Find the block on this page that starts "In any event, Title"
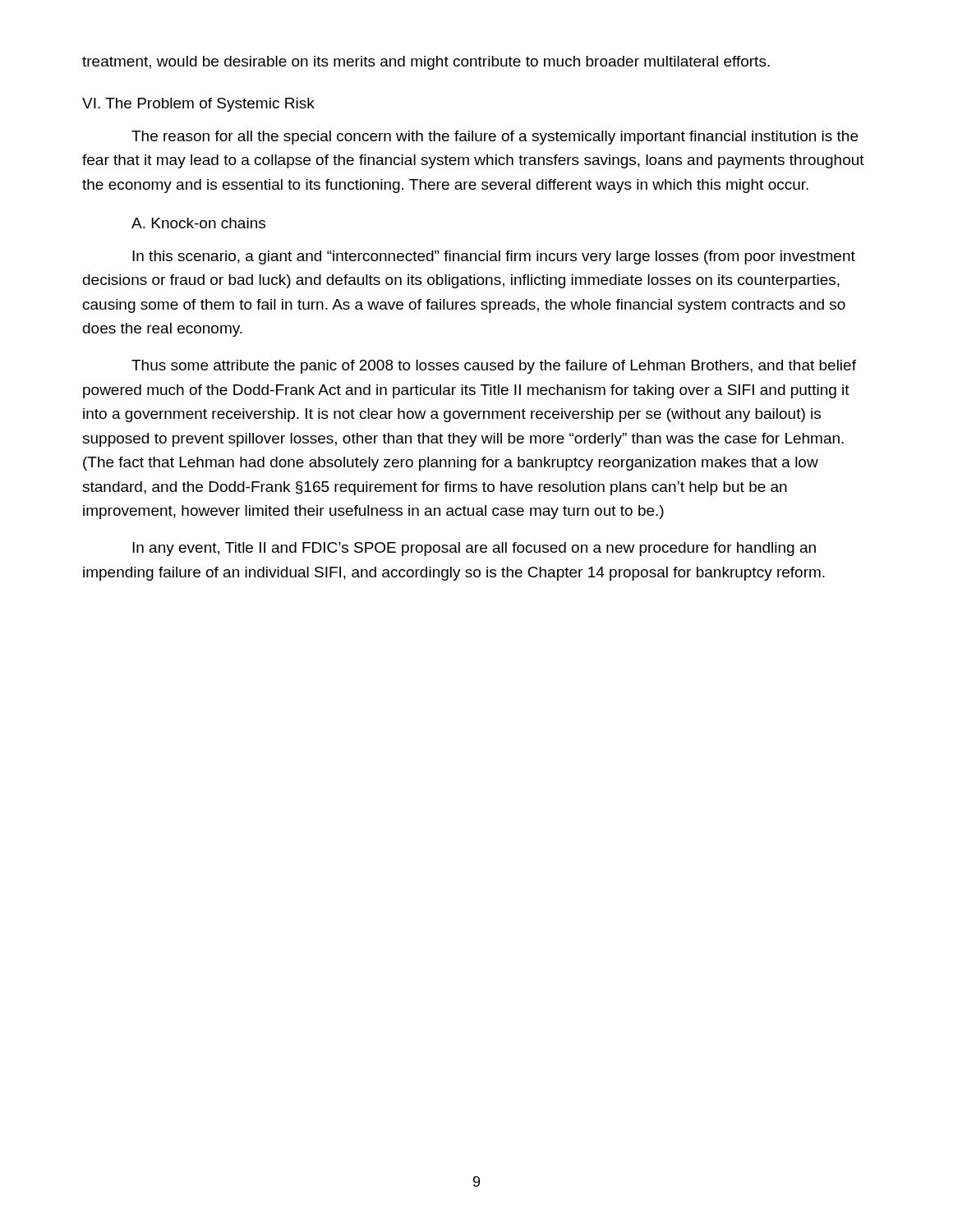 click(x=454, y=560)
